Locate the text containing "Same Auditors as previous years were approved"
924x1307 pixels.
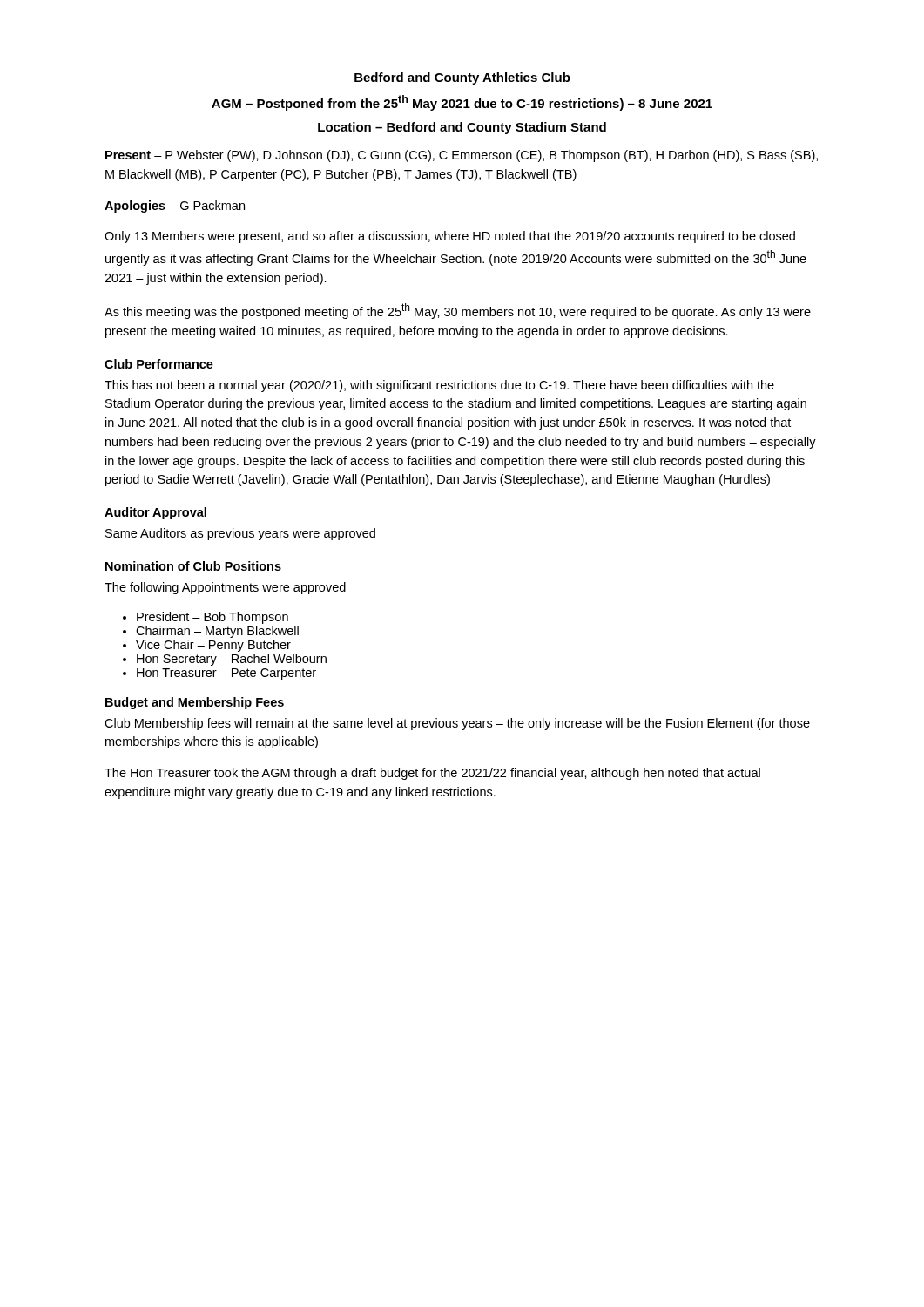[x=240, y=534]
